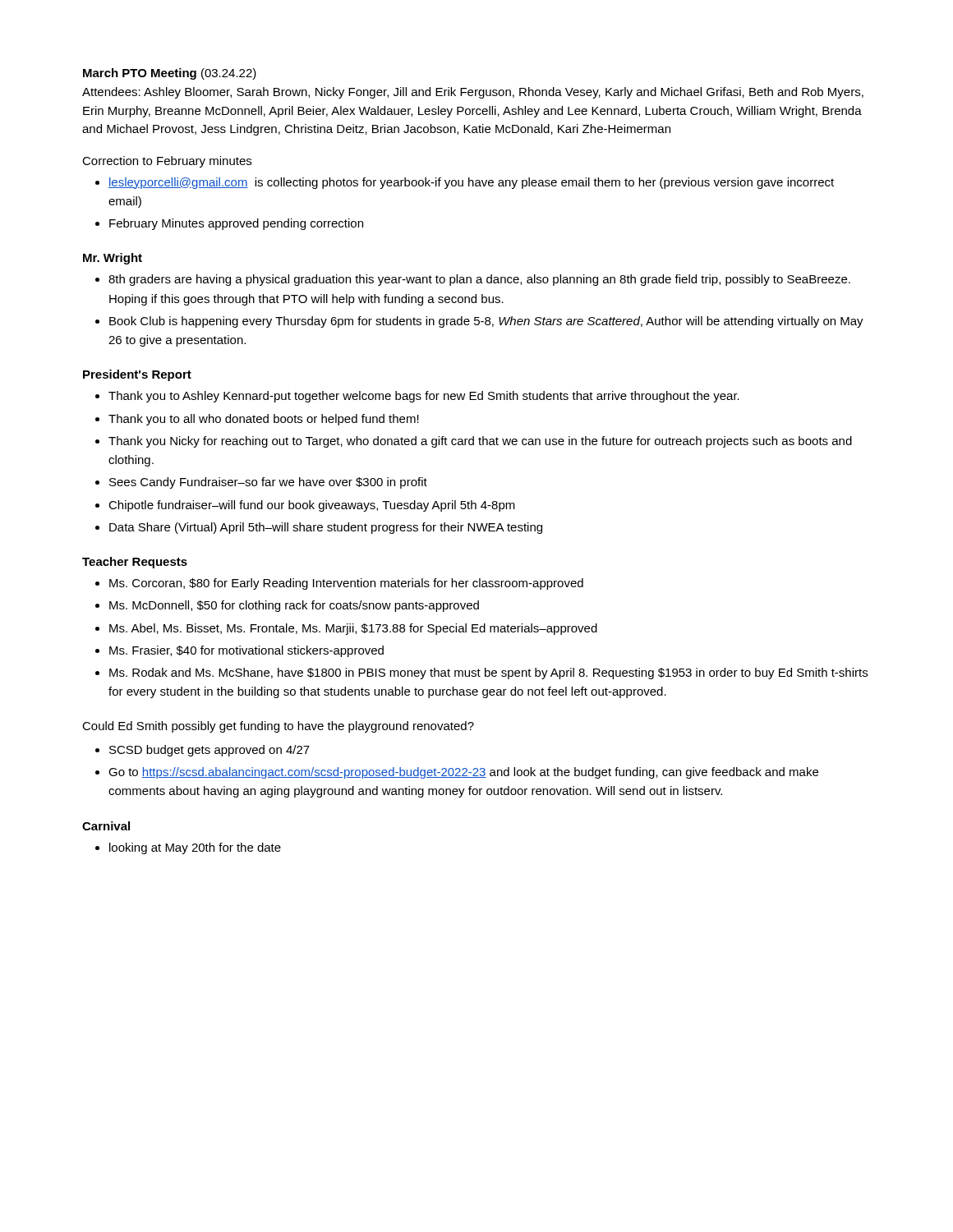
Task: Select the text block that reads "Could Ed Smith possibly get funding to have"
Action: (278, 725)
